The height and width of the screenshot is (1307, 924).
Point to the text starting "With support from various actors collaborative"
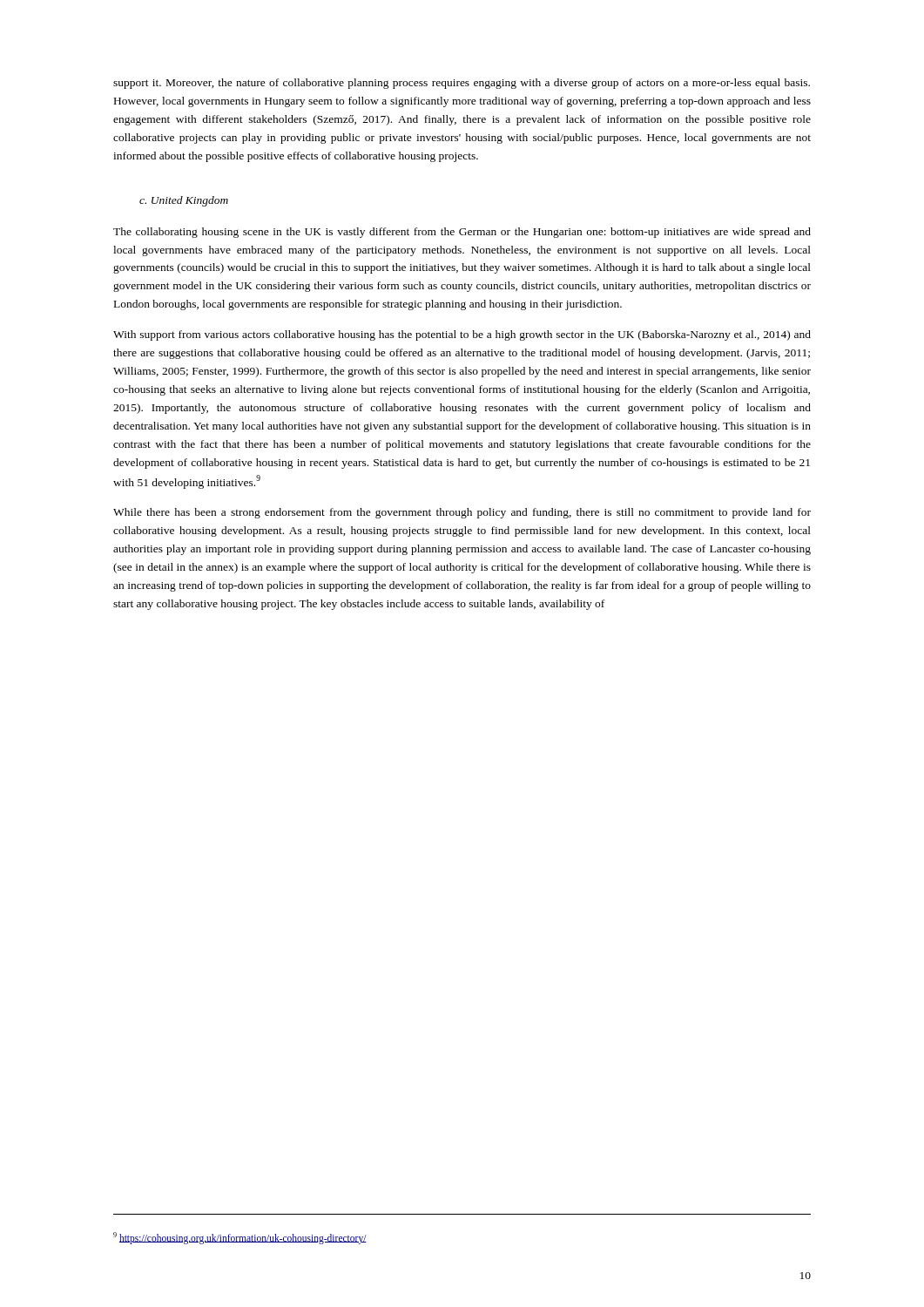[x=462, y=408]
